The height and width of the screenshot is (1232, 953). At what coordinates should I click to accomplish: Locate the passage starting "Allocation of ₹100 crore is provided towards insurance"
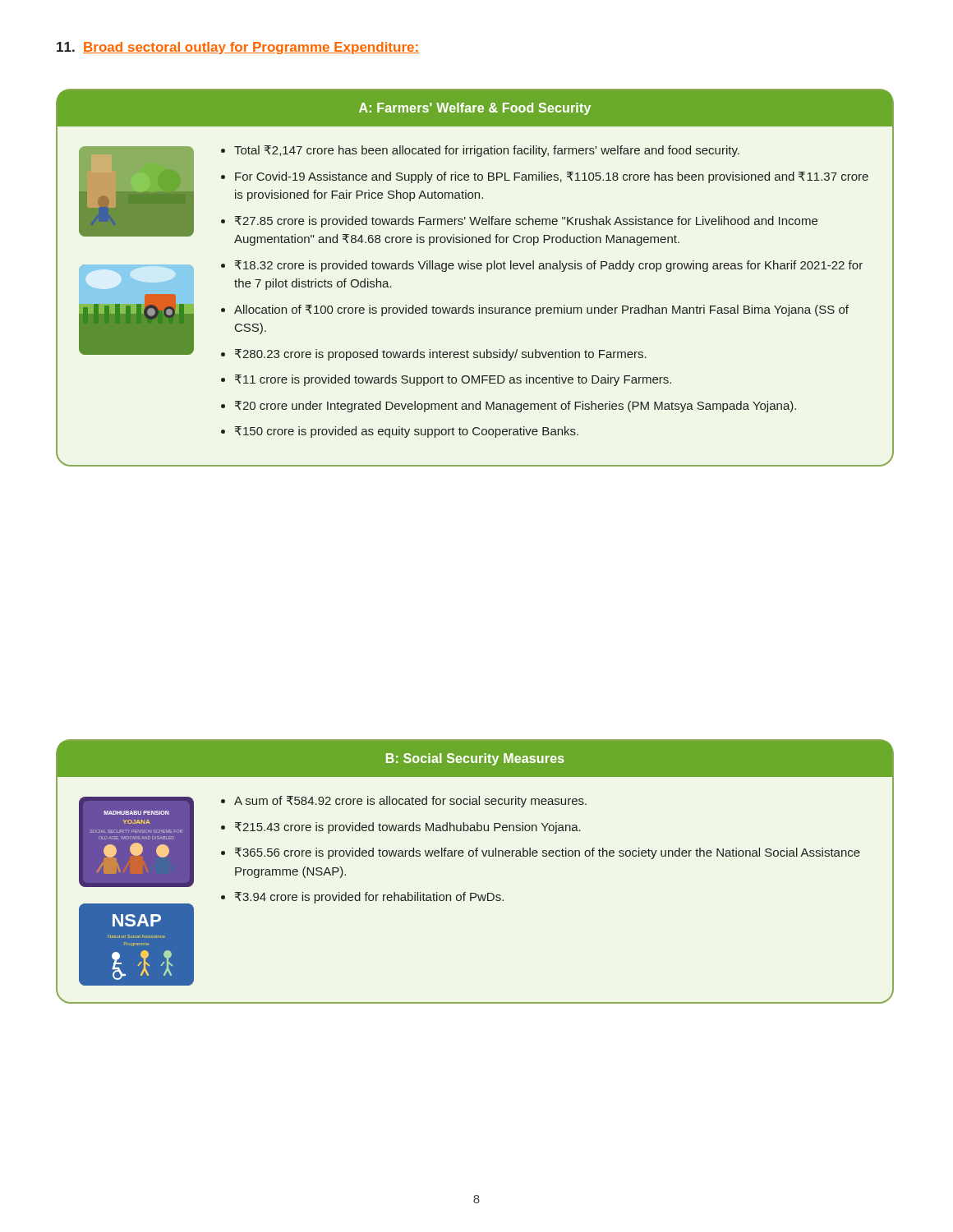tap(541, 318)
